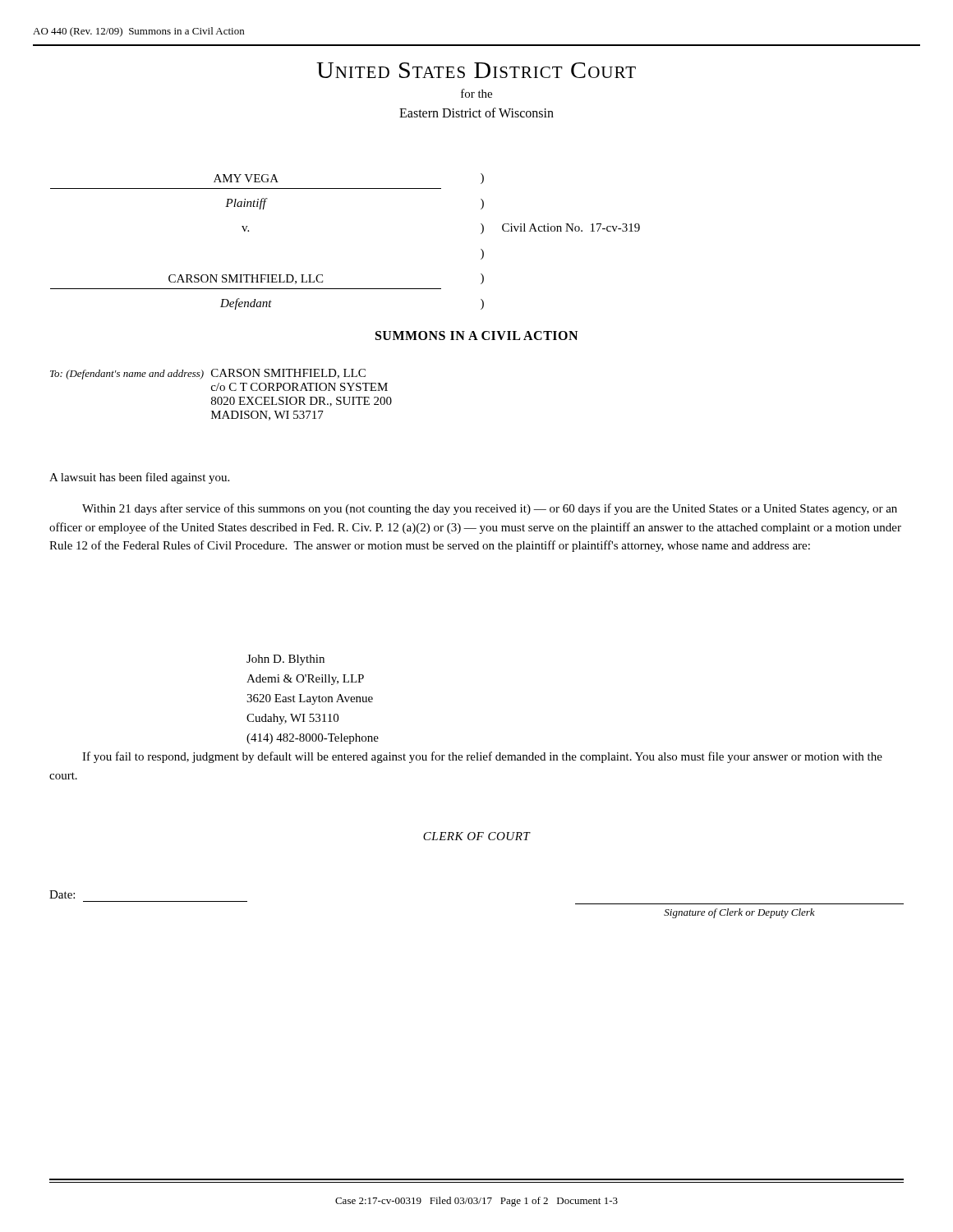Select the title containing "United States District Court for the Eastern"
953x1232 pixels.
pyautogui.click(x=476, y=88)
